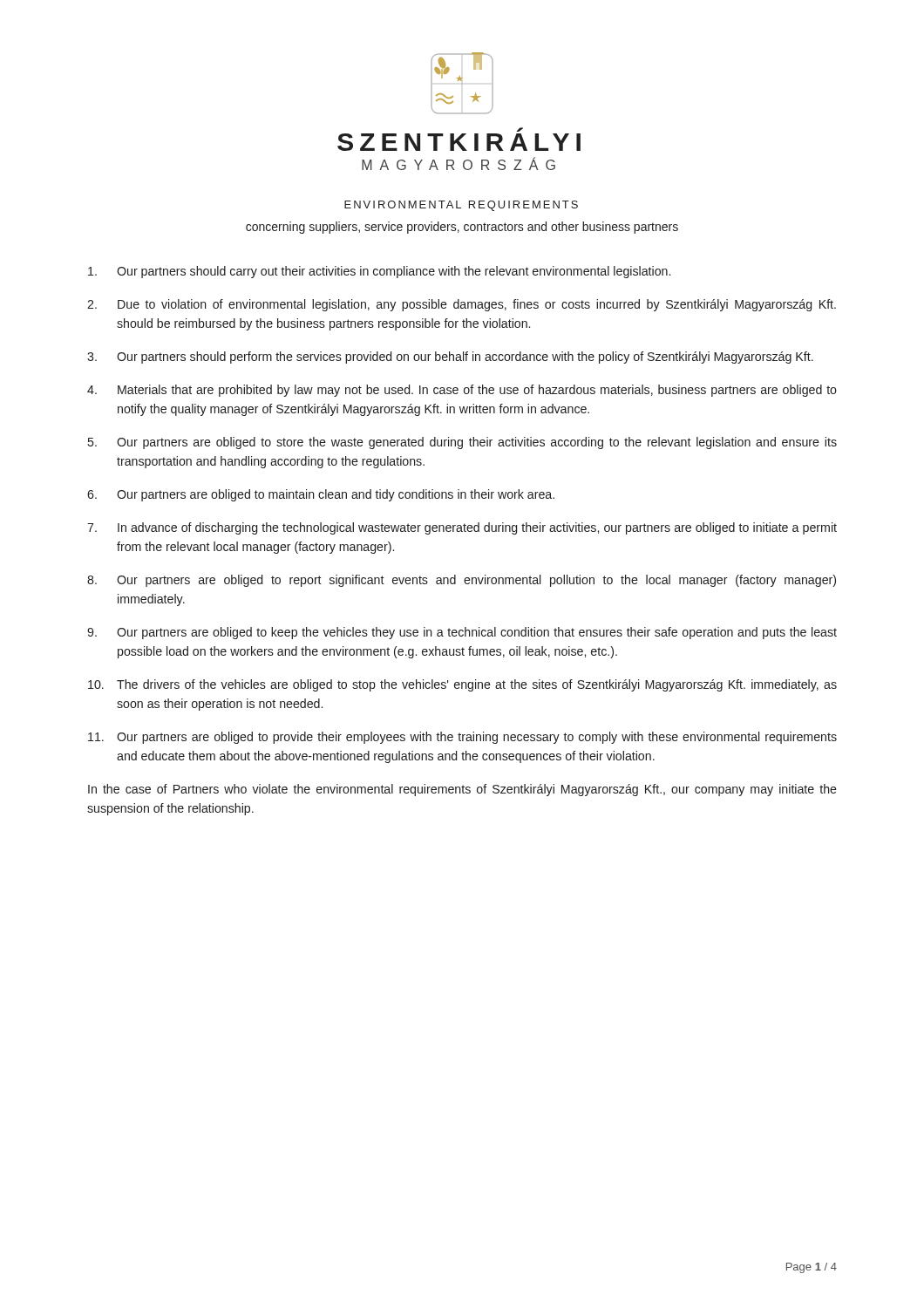This screenshot has width=924, height=1308.
Task: Find the text block starting "concerning suppliers, service providers, contractors and other business"
Action: (x=462, y=227)
